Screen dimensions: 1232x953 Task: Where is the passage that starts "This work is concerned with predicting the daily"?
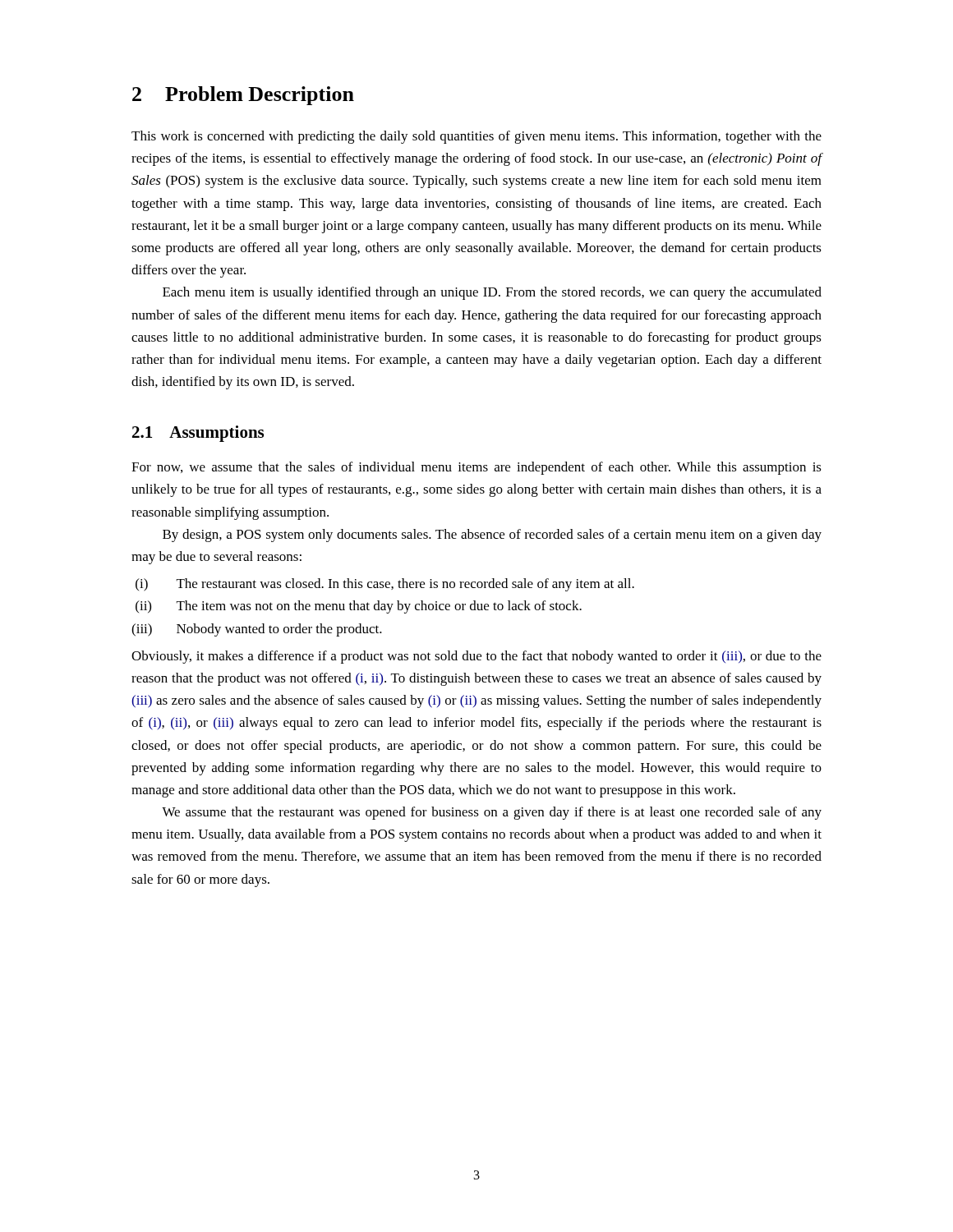[x=476, y=259]
